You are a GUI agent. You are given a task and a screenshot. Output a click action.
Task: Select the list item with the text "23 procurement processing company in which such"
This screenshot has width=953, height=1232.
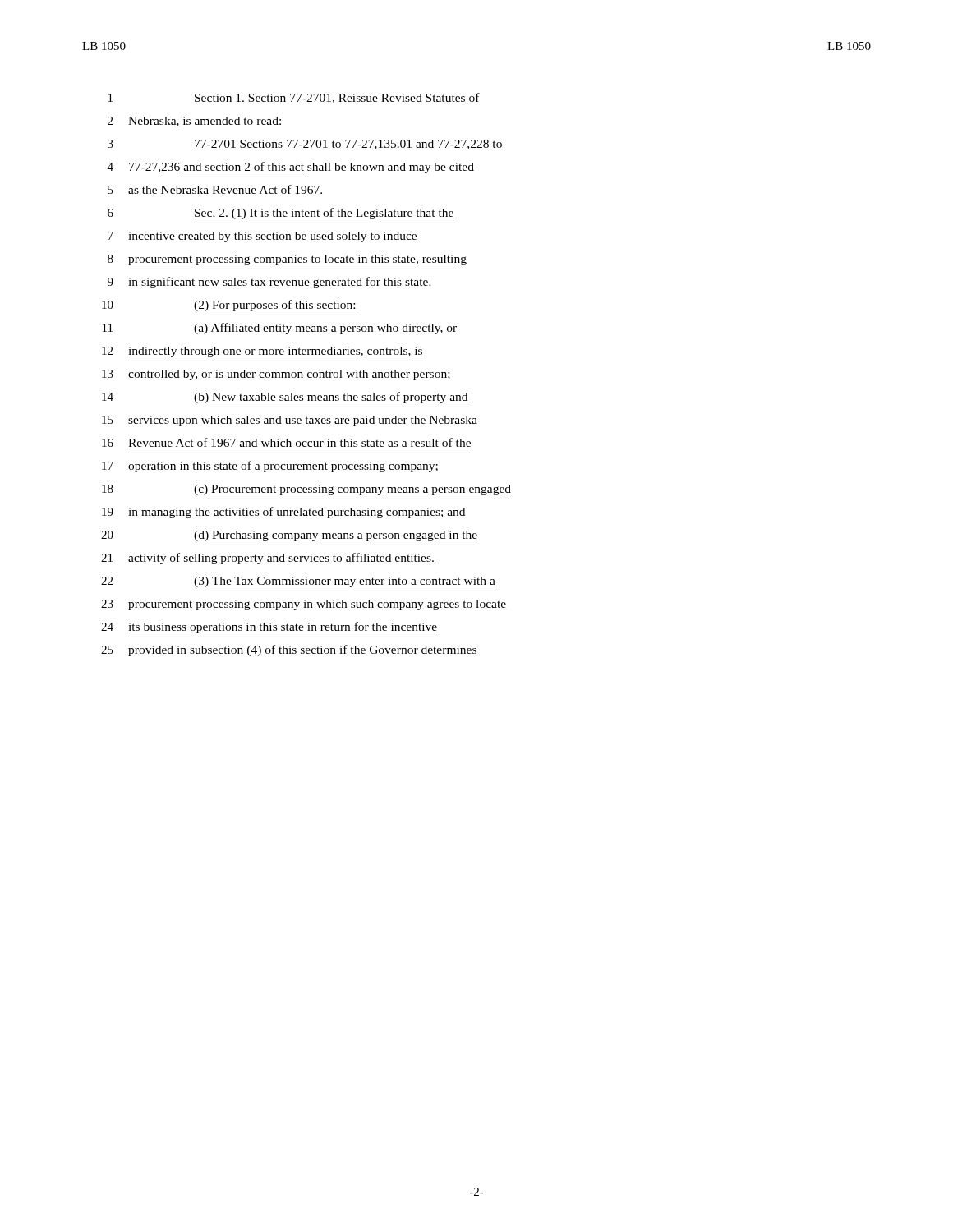click(476, 603)
